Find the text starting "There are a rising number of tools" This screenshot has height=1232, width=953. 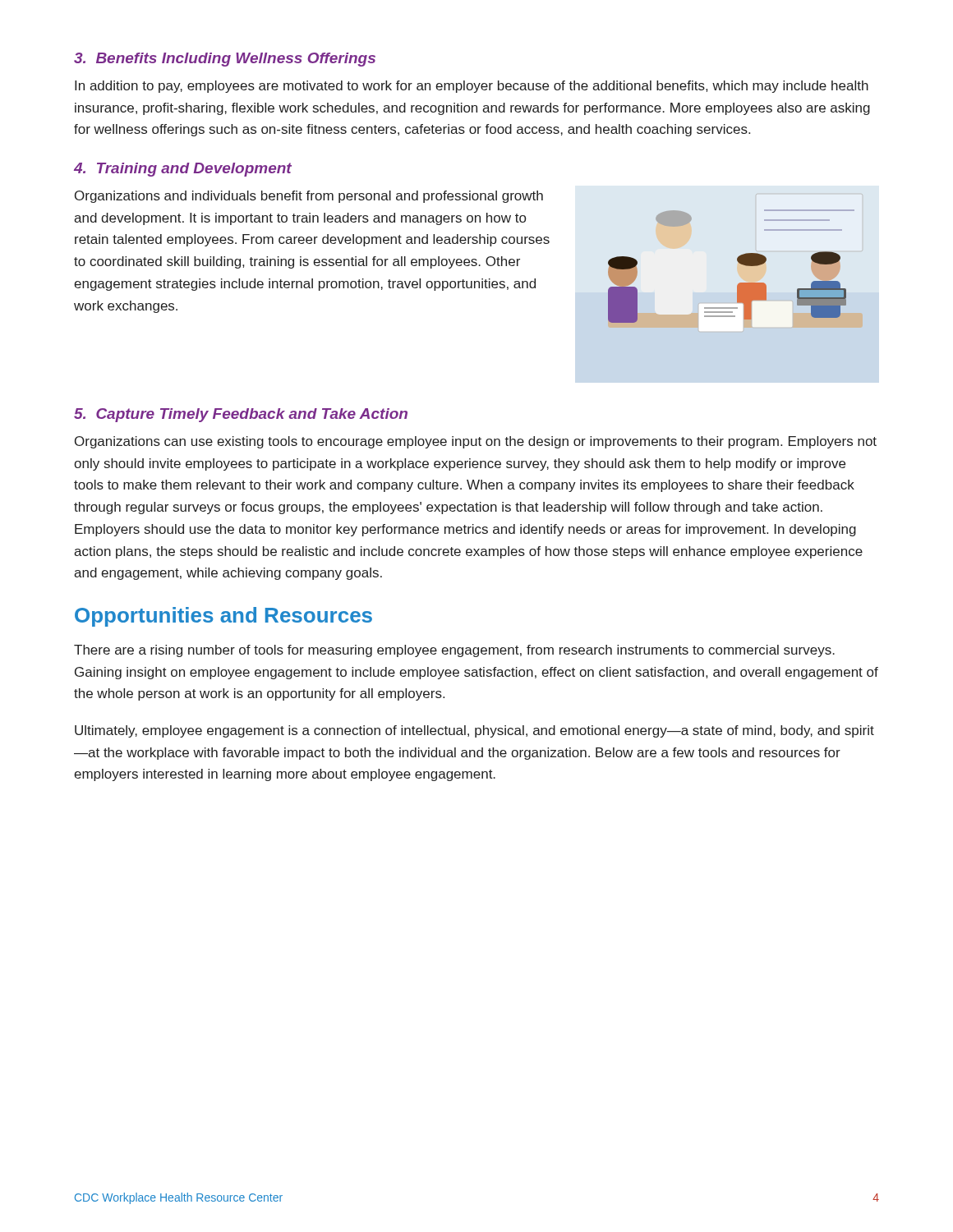476,672
